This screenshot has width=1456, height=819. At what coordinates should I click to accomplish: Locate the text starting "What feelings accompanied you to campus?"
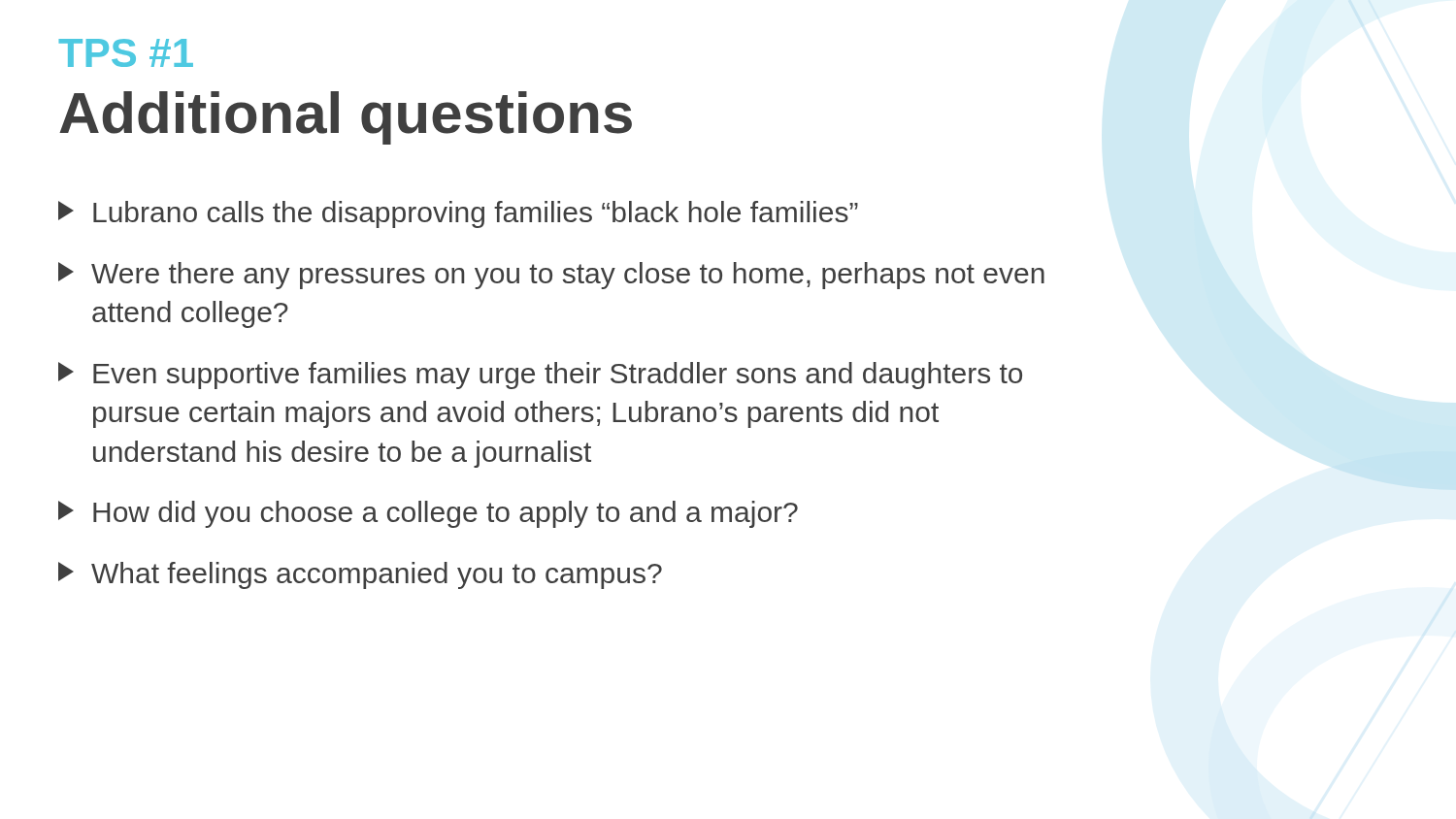[x=568, y=574]
